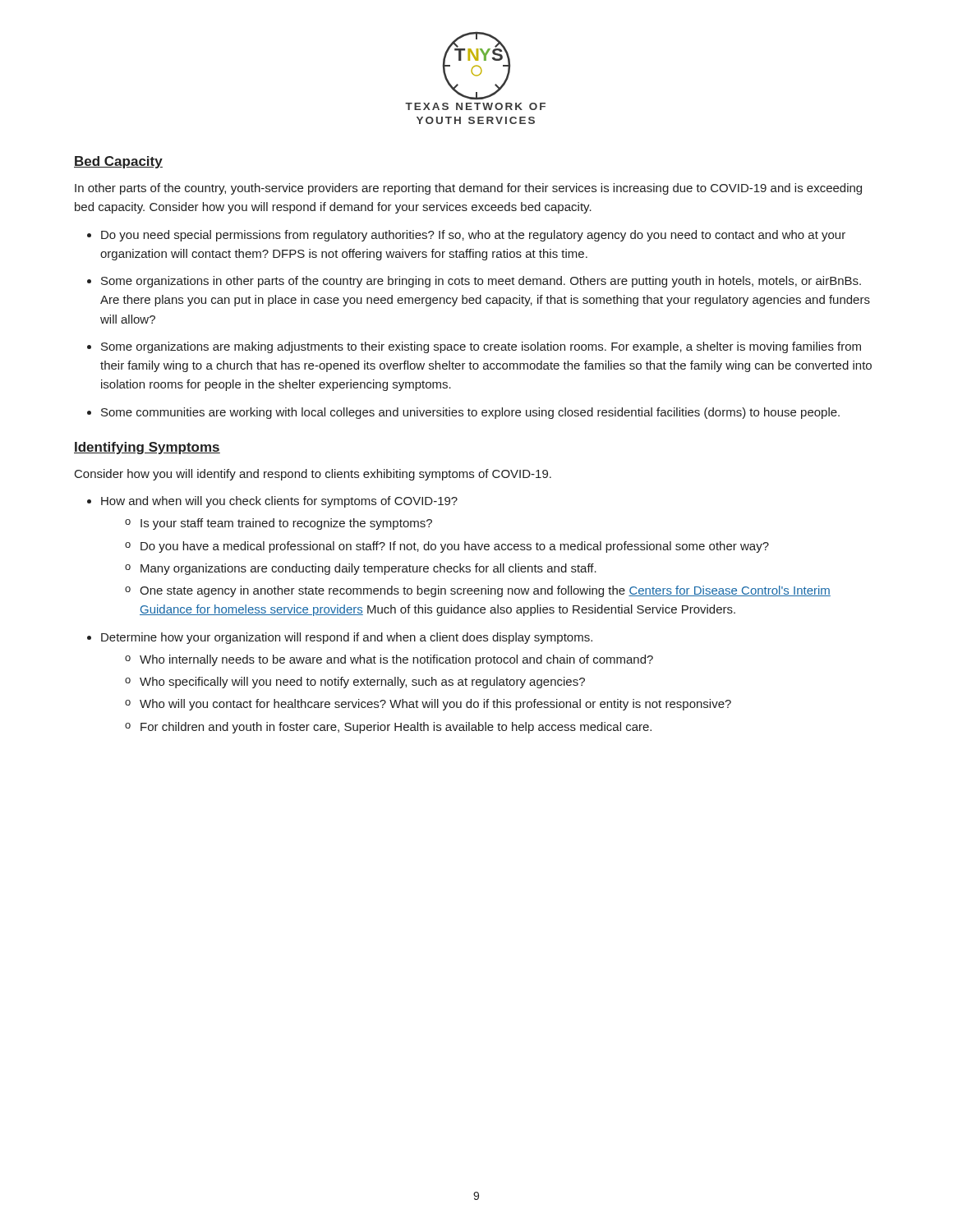Locate the text starting "Some communities are working with local"
Viewport: 953px width, 1232px height.
pos(470,411)
